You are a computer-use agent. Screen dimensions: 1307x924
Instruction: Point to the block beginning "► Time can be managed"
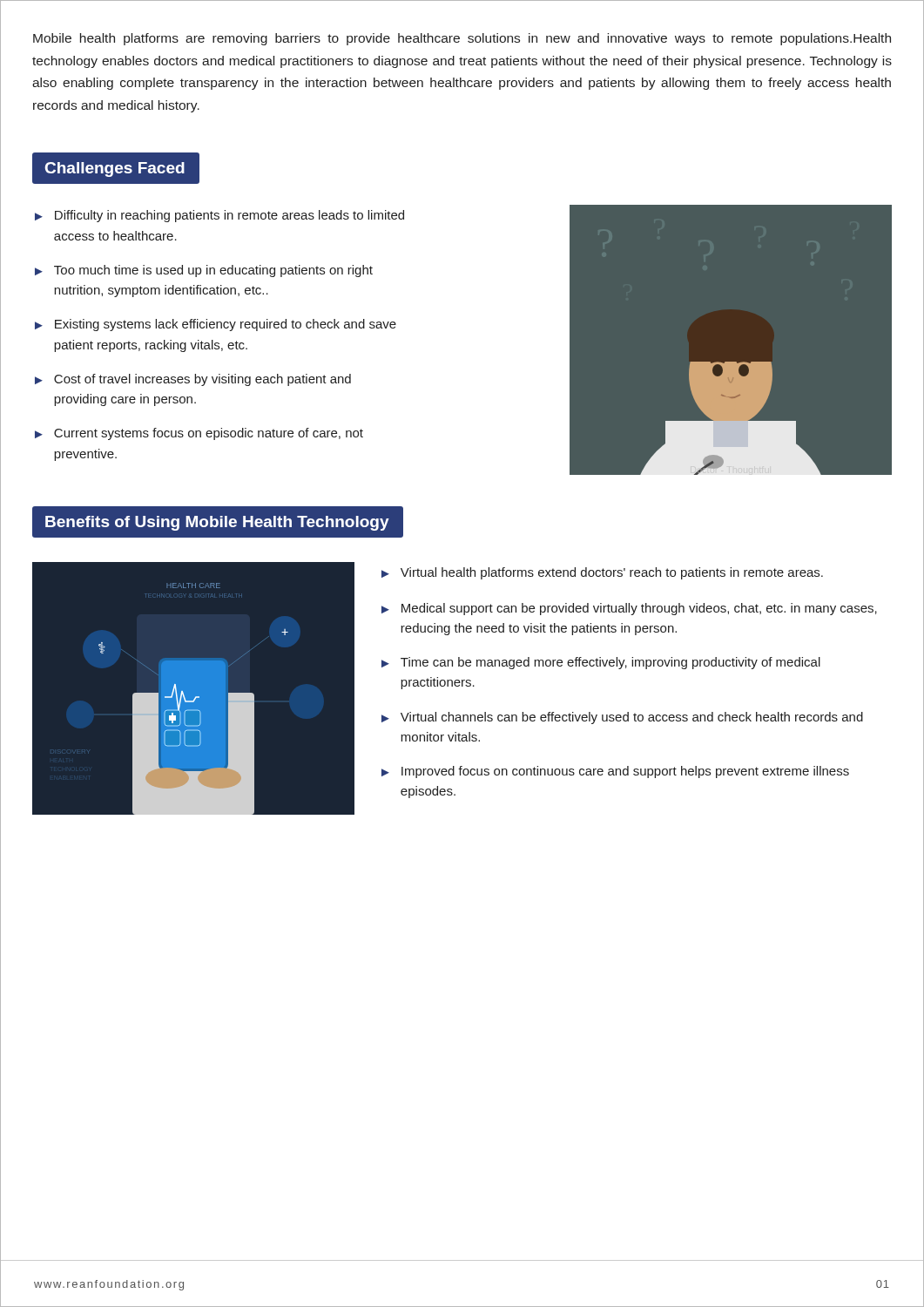pos(635,672)
